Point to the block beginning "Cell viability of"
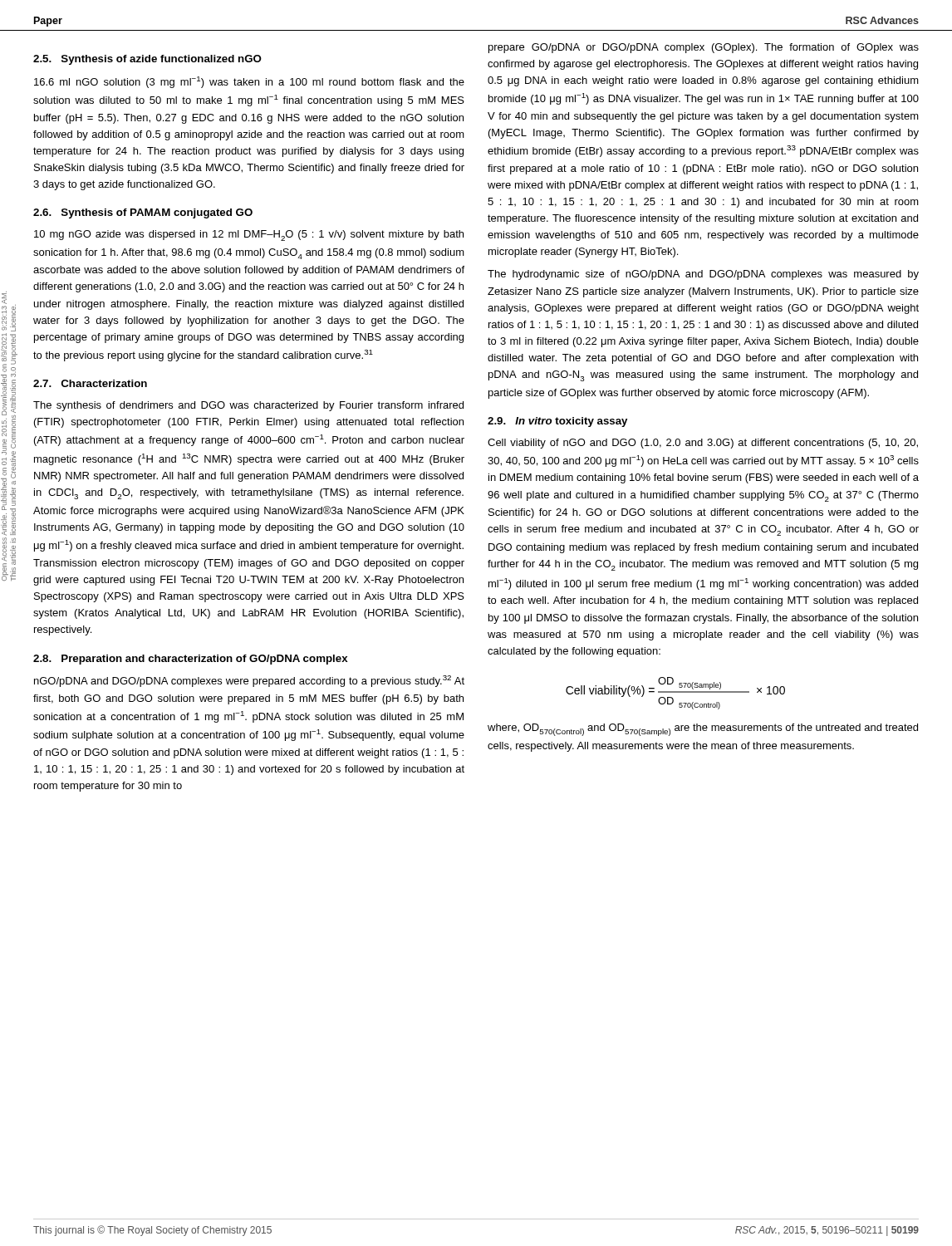 point(703,547)
